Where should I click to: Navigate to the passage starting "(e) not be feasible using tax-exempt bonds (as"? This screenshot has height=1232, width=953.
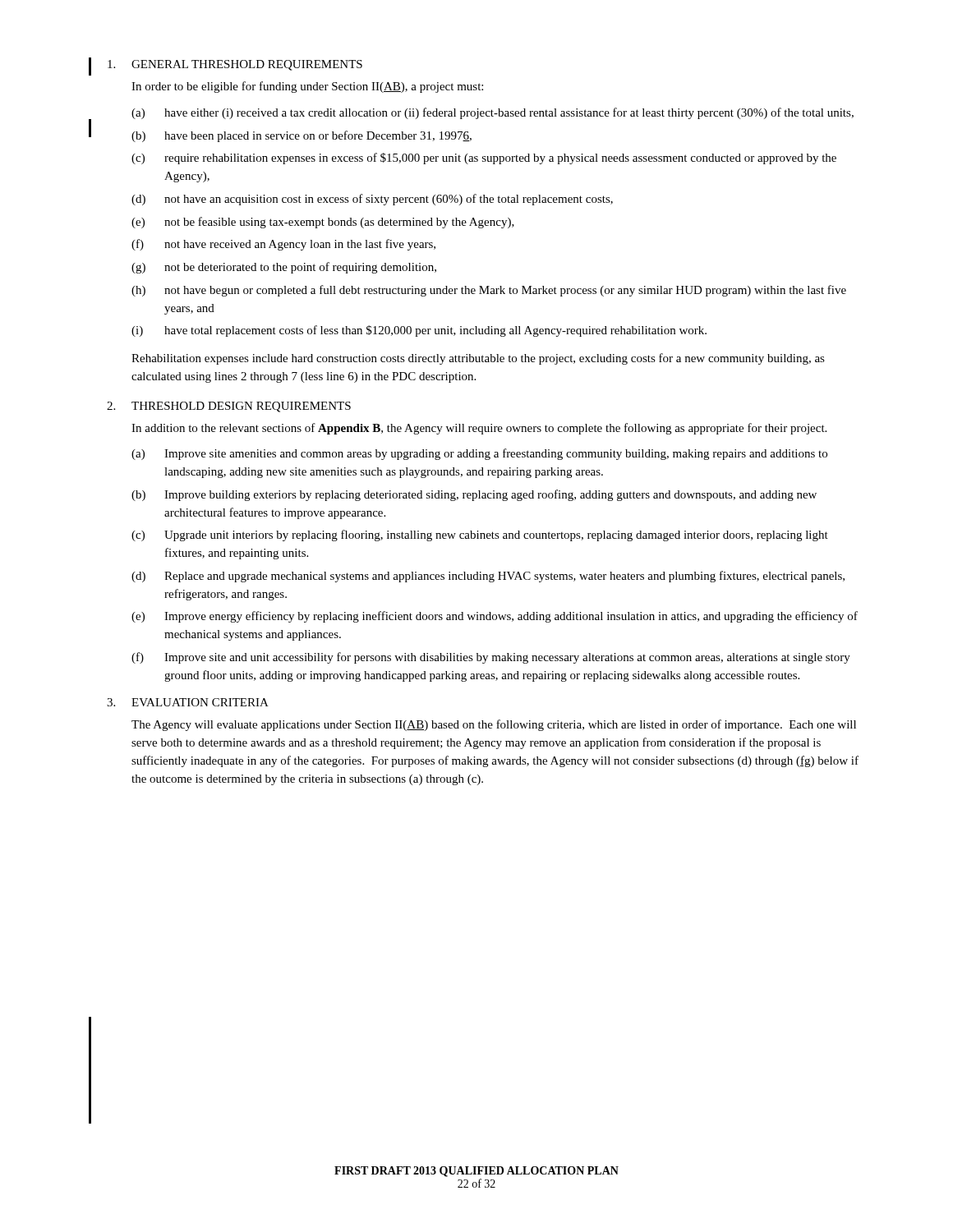pos(497,222)
